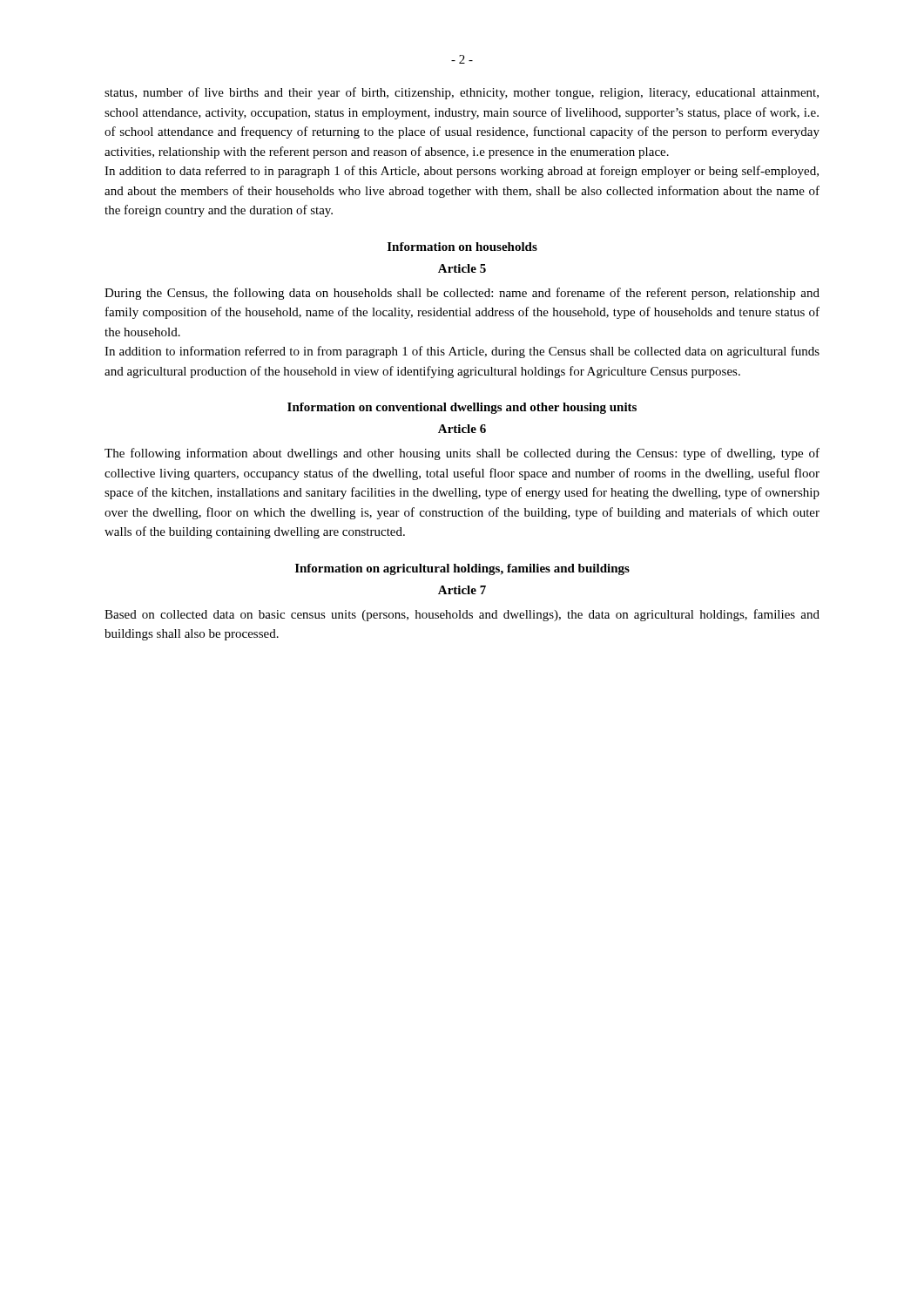924x1307 pixels.
Task: Locate the block of text that opens with "In addition to data"
Action: click(x=462, y=191)
